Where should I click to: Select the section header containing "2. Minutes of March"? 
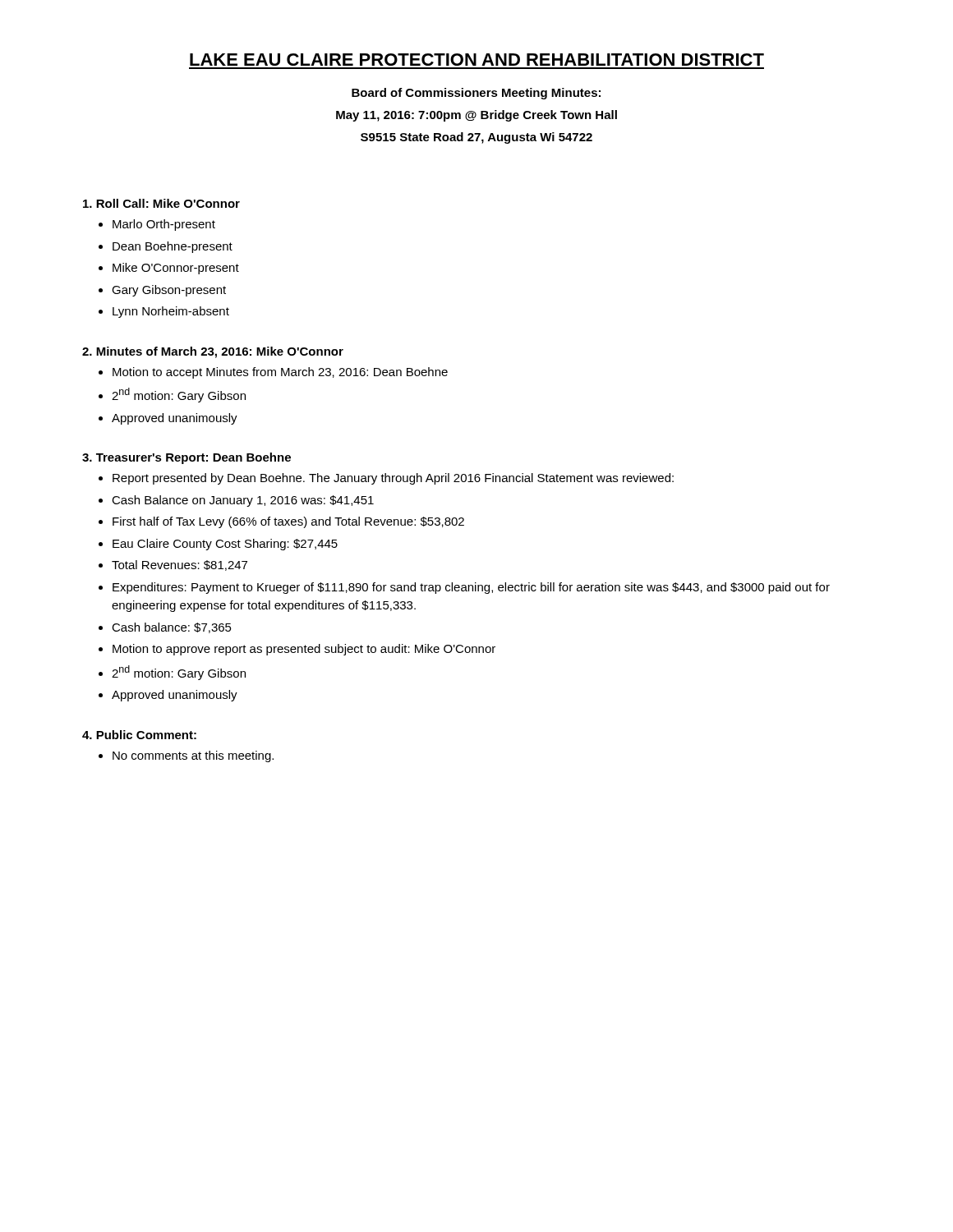[x=213, y=351]
